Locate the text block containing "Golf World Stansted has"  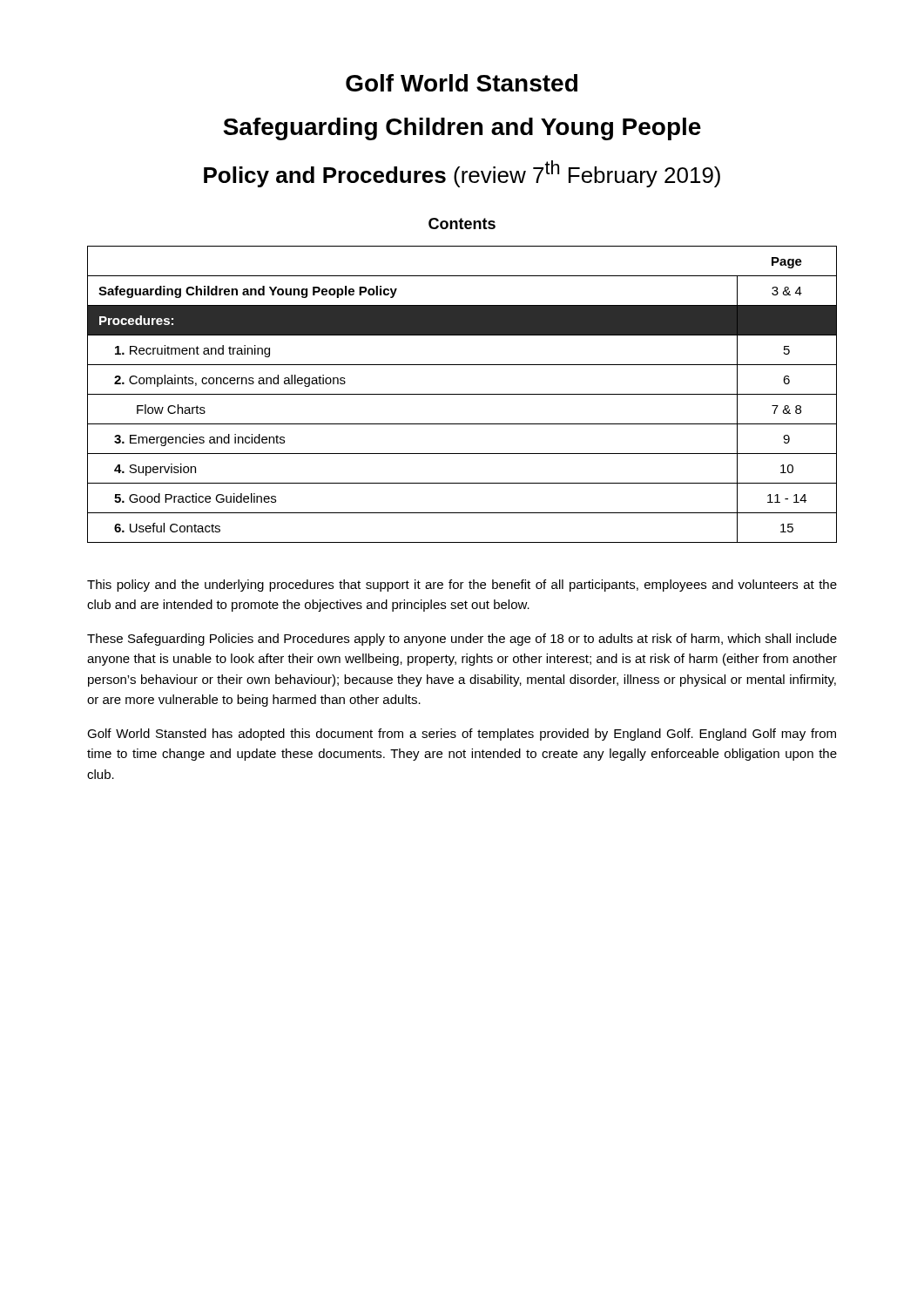click(x=462, y=754)
